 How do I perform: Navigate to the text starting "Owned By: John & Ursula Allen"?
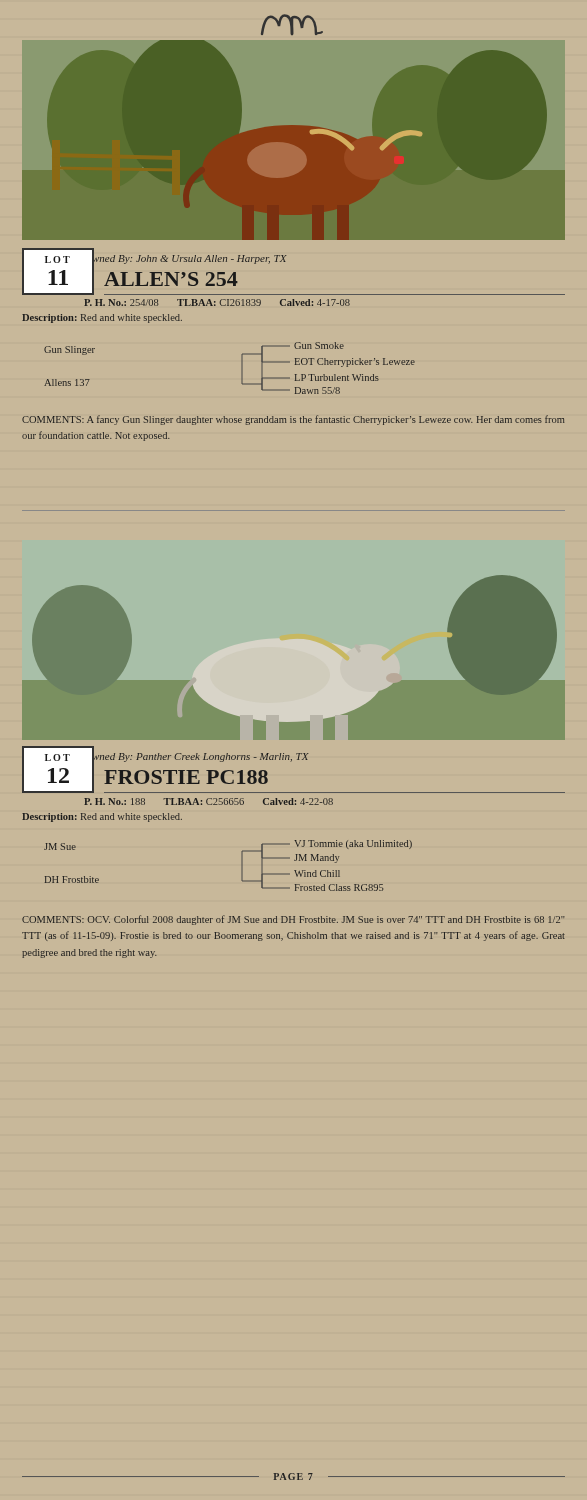pyautogui.click(x=185, y=258)
